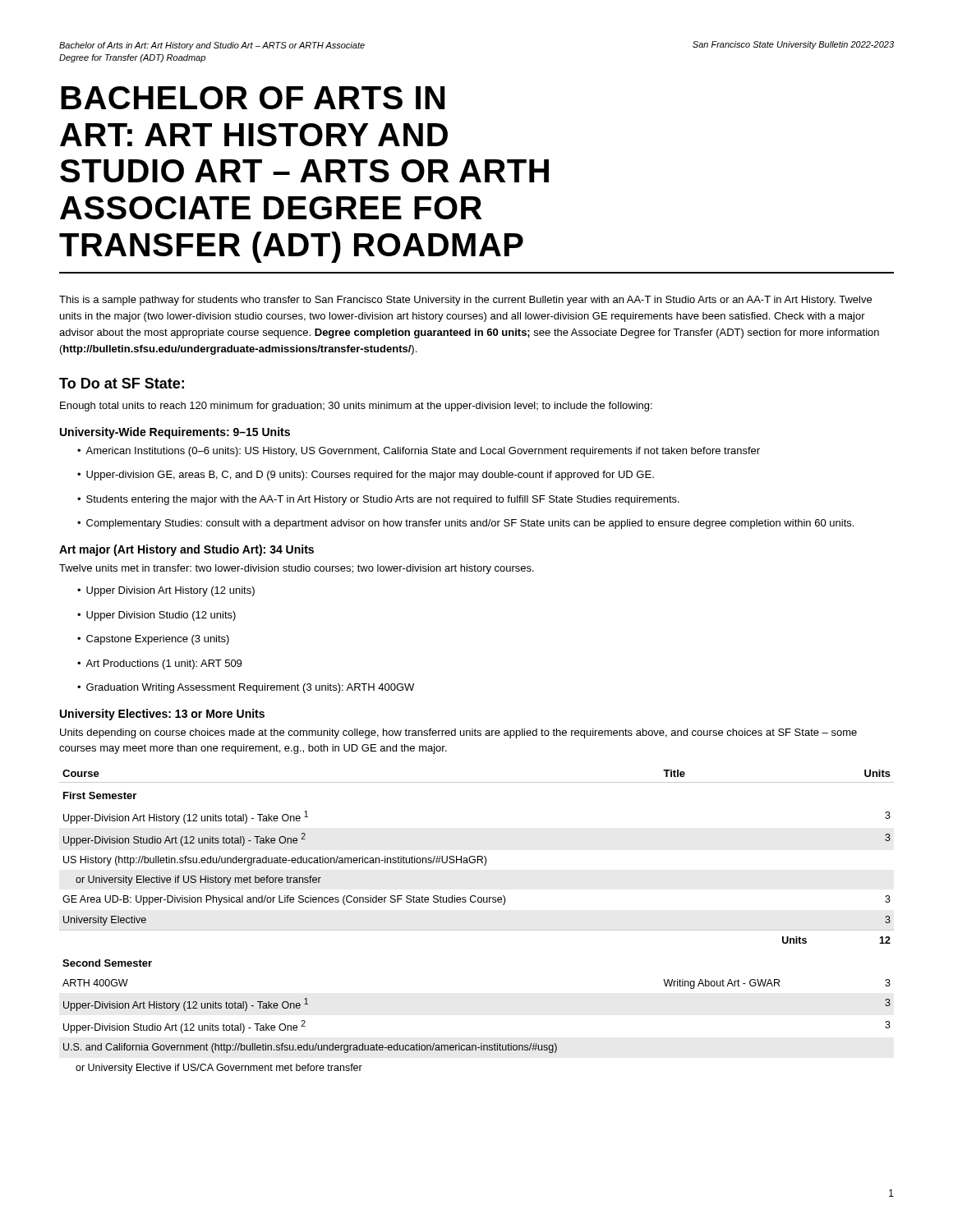Image resolution: width=953 pixels, height=1232 pixels.
Task: Find the element starting "Graduation Writing Assessment Requirement (3 units):"
Action: (x=246, y=688)
